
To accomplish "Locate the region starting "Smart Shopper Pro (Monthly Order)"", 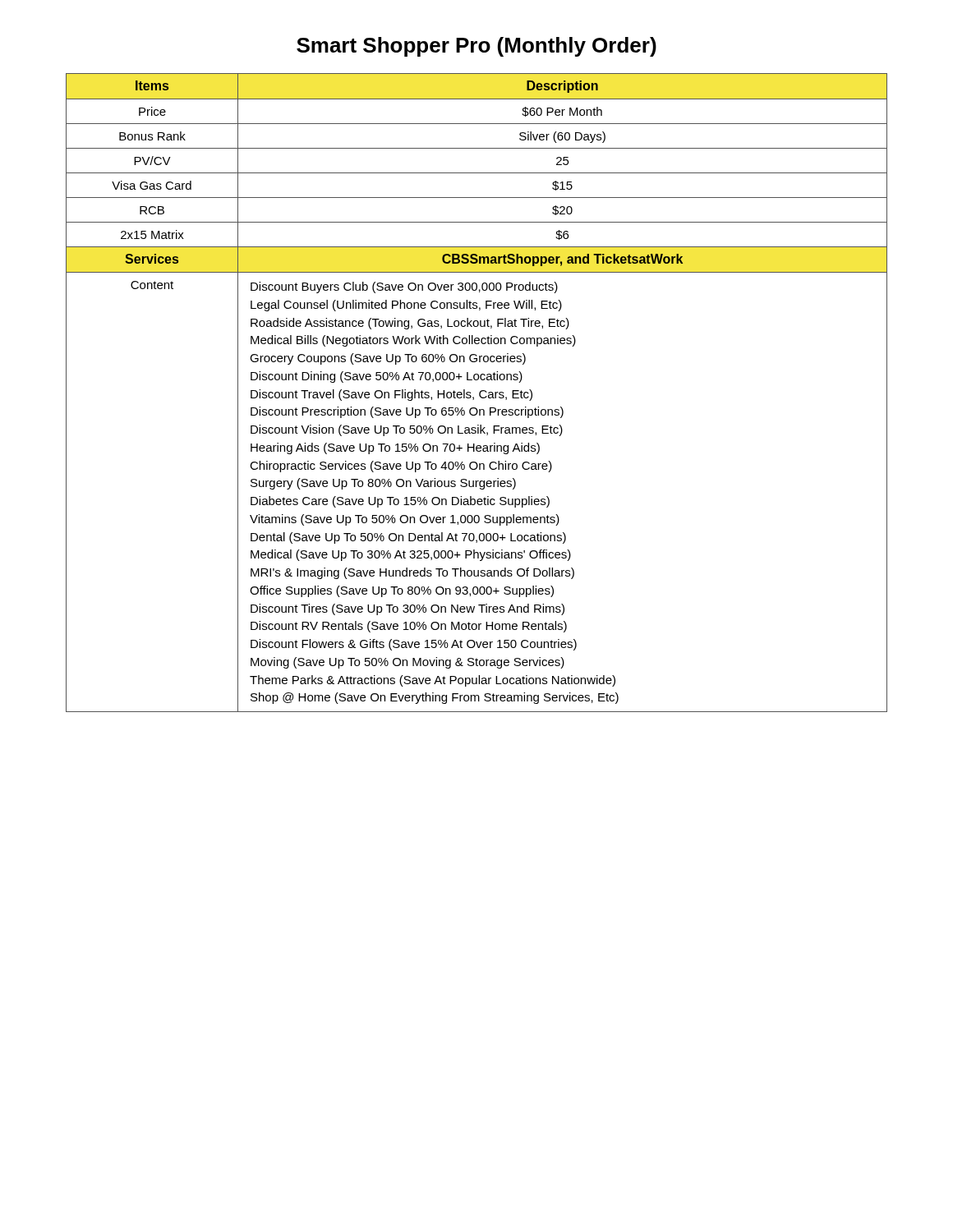I will (x=476, y=45).
